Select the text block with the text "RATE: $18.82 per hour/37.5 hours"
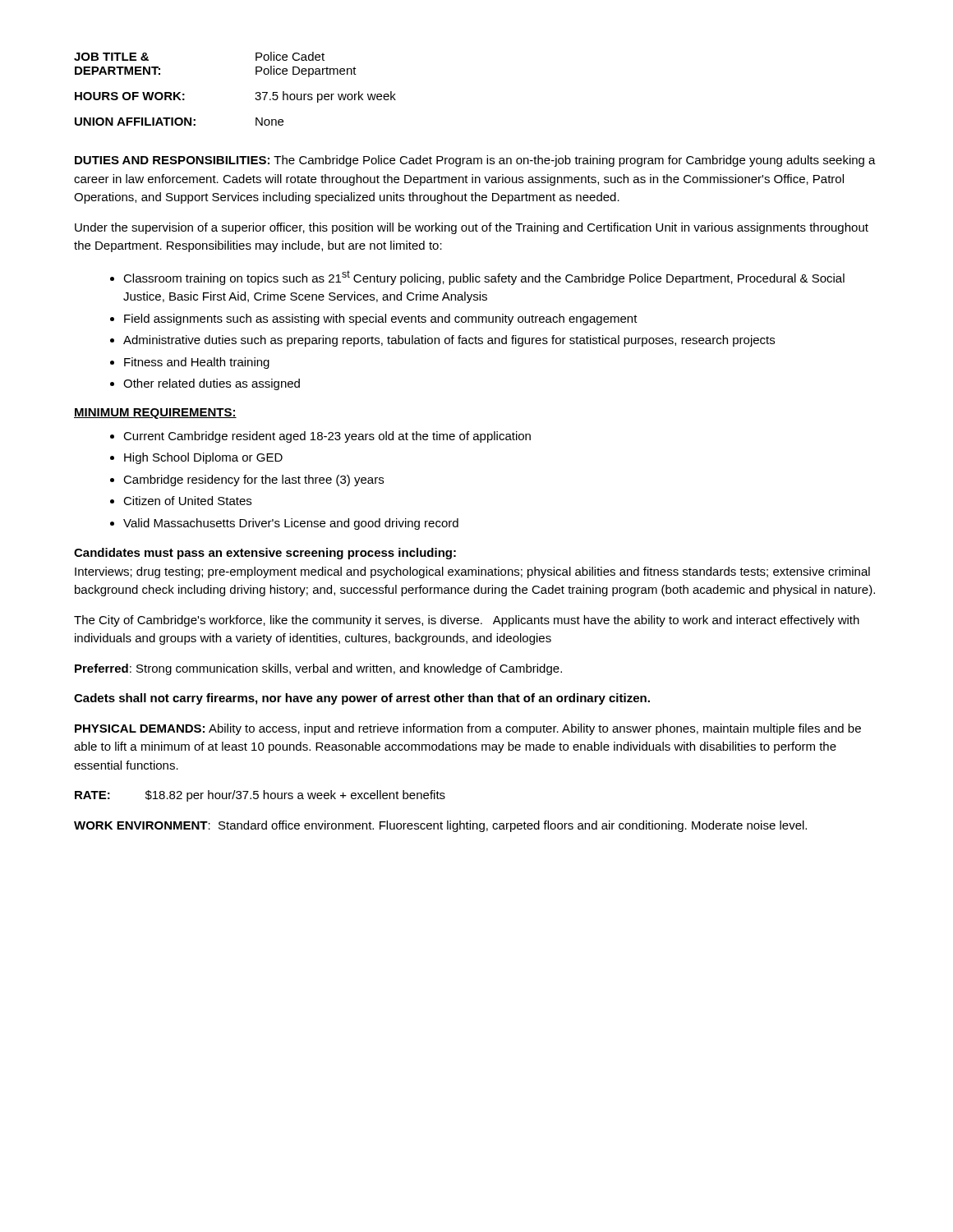The width and height of the screenshot is (953, 1232). 260,795
